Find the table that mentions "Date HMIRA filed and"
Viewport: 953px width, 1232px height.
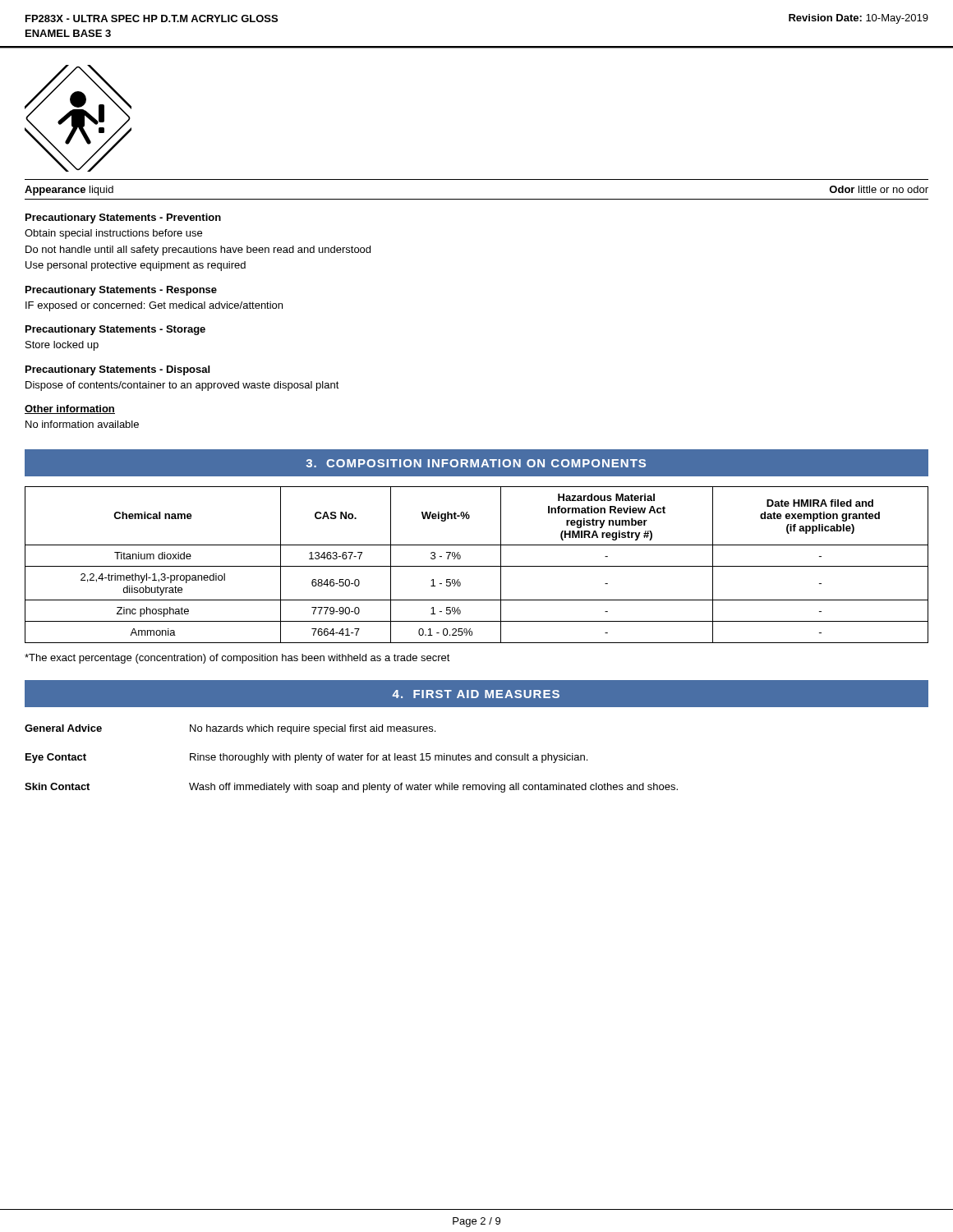pos(476,565)
